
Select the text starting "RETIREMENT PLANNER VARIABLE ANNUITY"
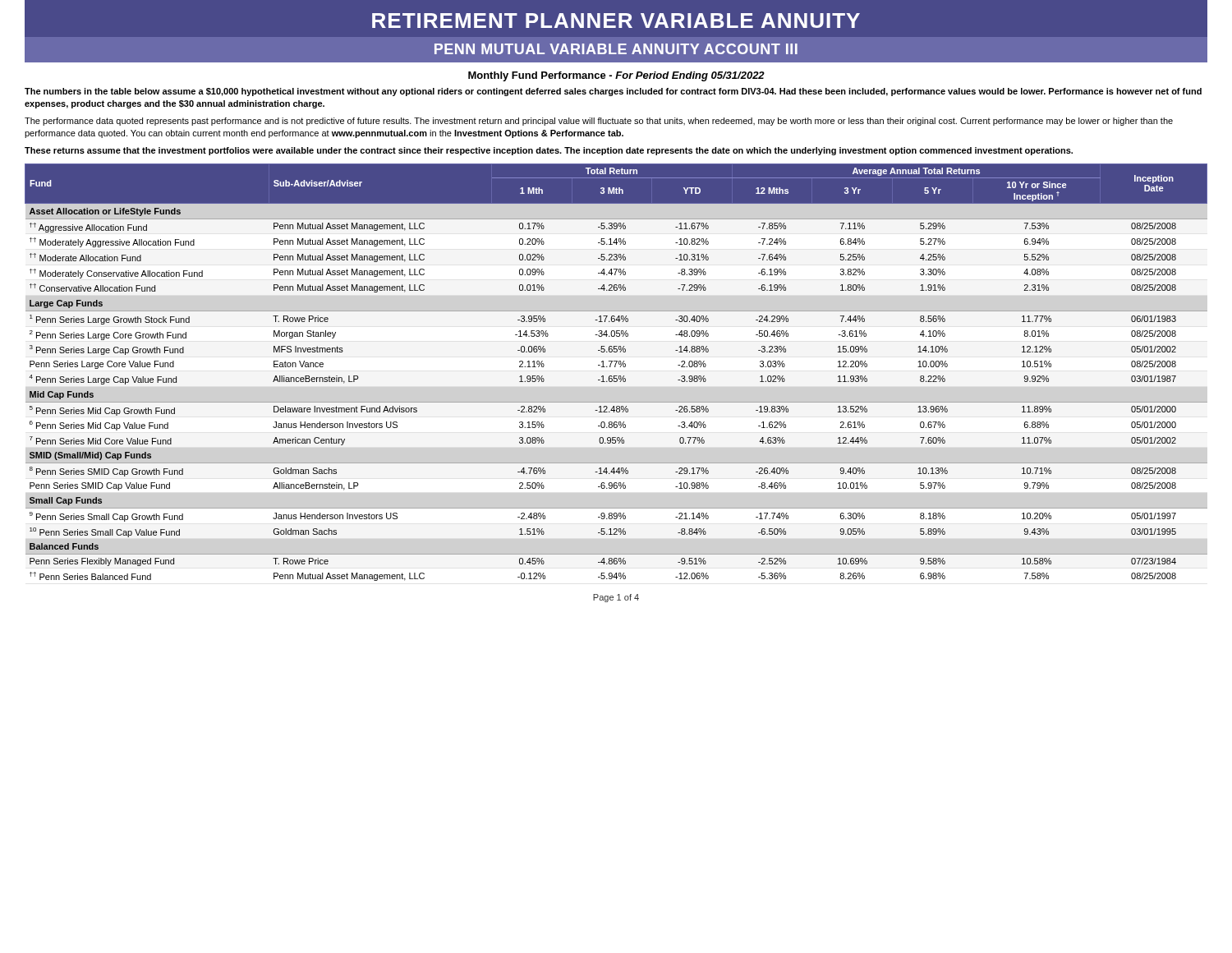(x=616, y=21)
